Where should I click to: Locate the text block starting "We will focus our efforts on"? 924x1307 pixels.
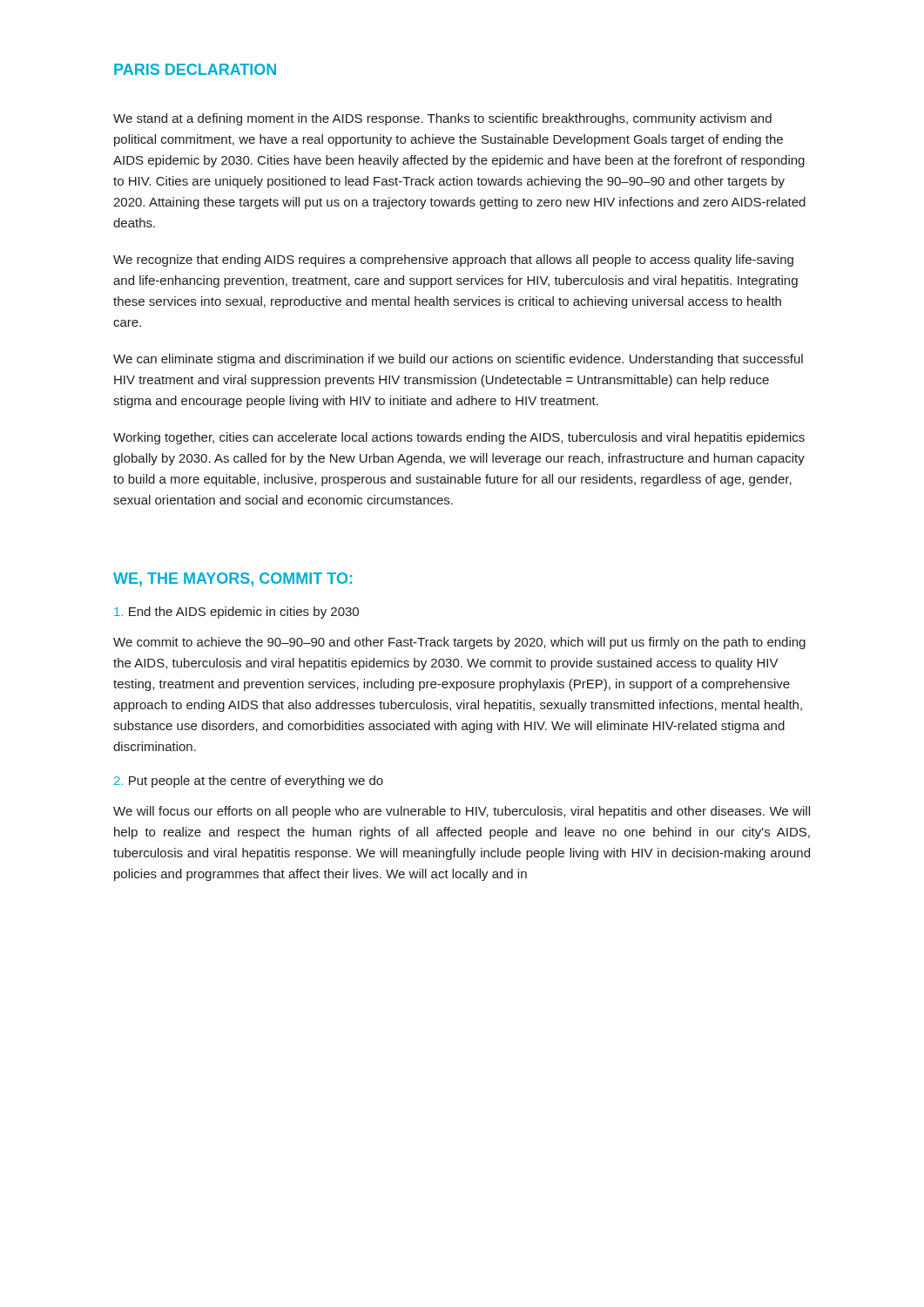coord(462,843)
